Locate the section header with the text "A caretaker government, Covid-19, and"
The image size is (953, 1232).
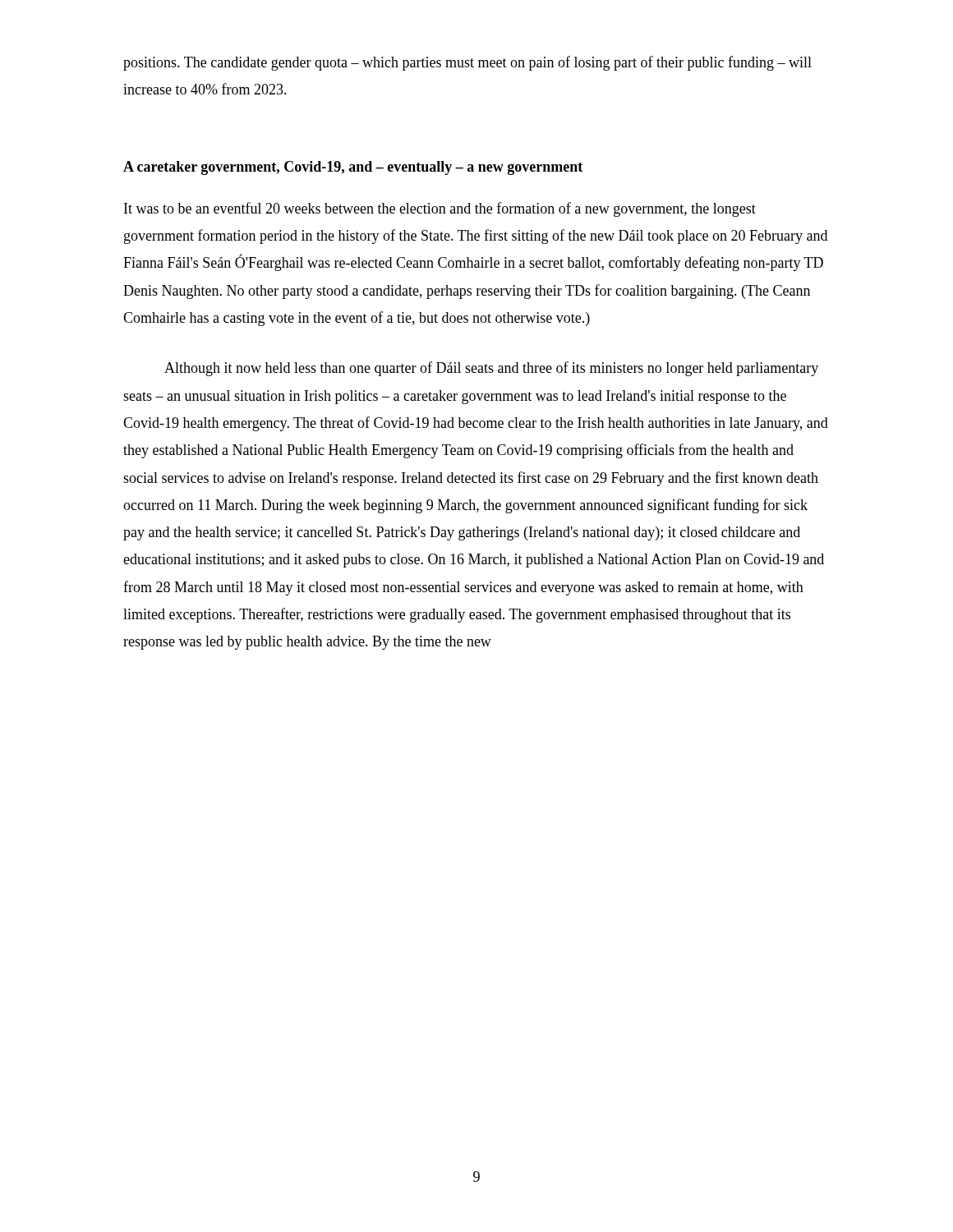point(353,166)
